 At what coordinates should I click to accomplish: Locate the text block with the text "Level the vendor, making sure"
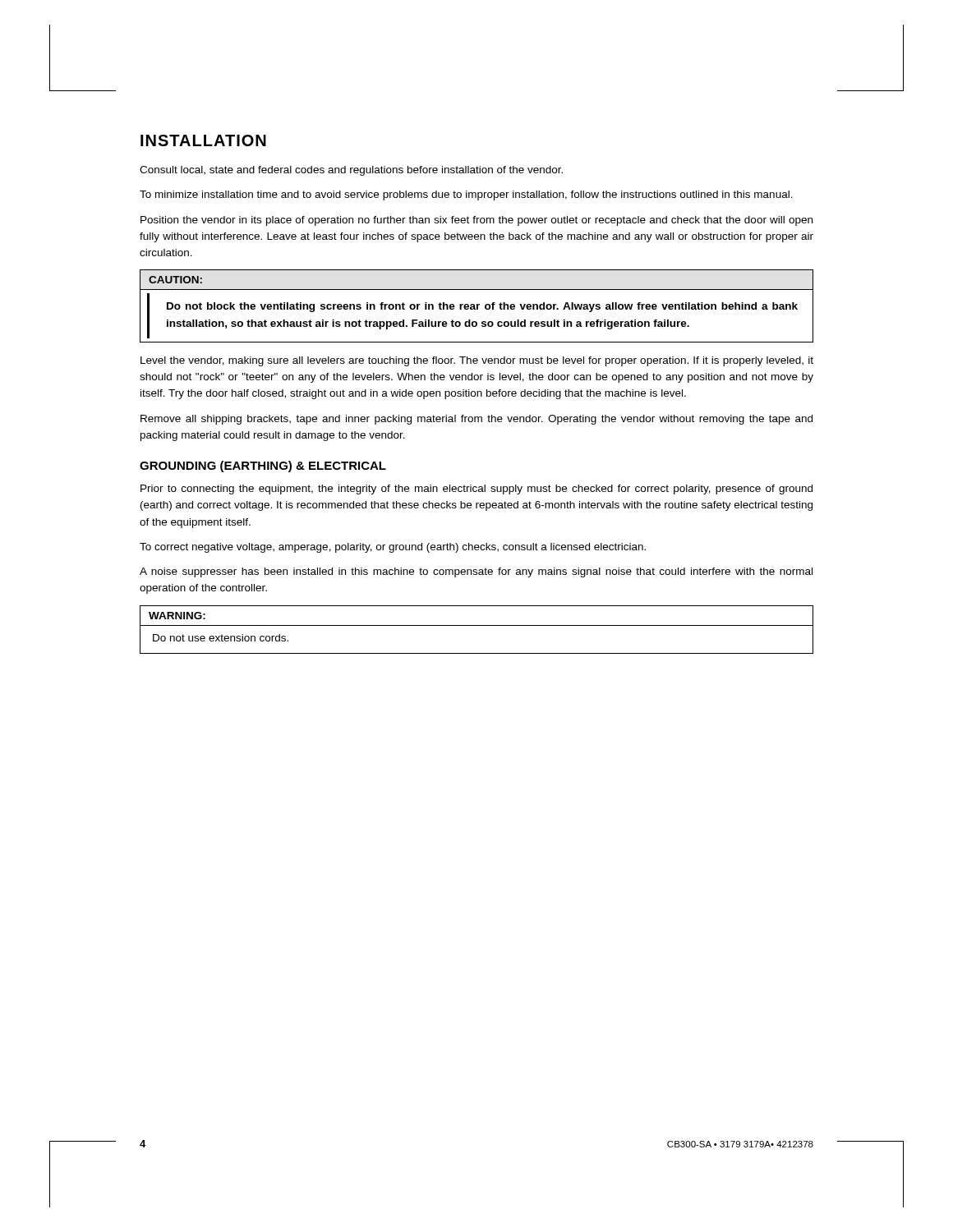(476, 377)
